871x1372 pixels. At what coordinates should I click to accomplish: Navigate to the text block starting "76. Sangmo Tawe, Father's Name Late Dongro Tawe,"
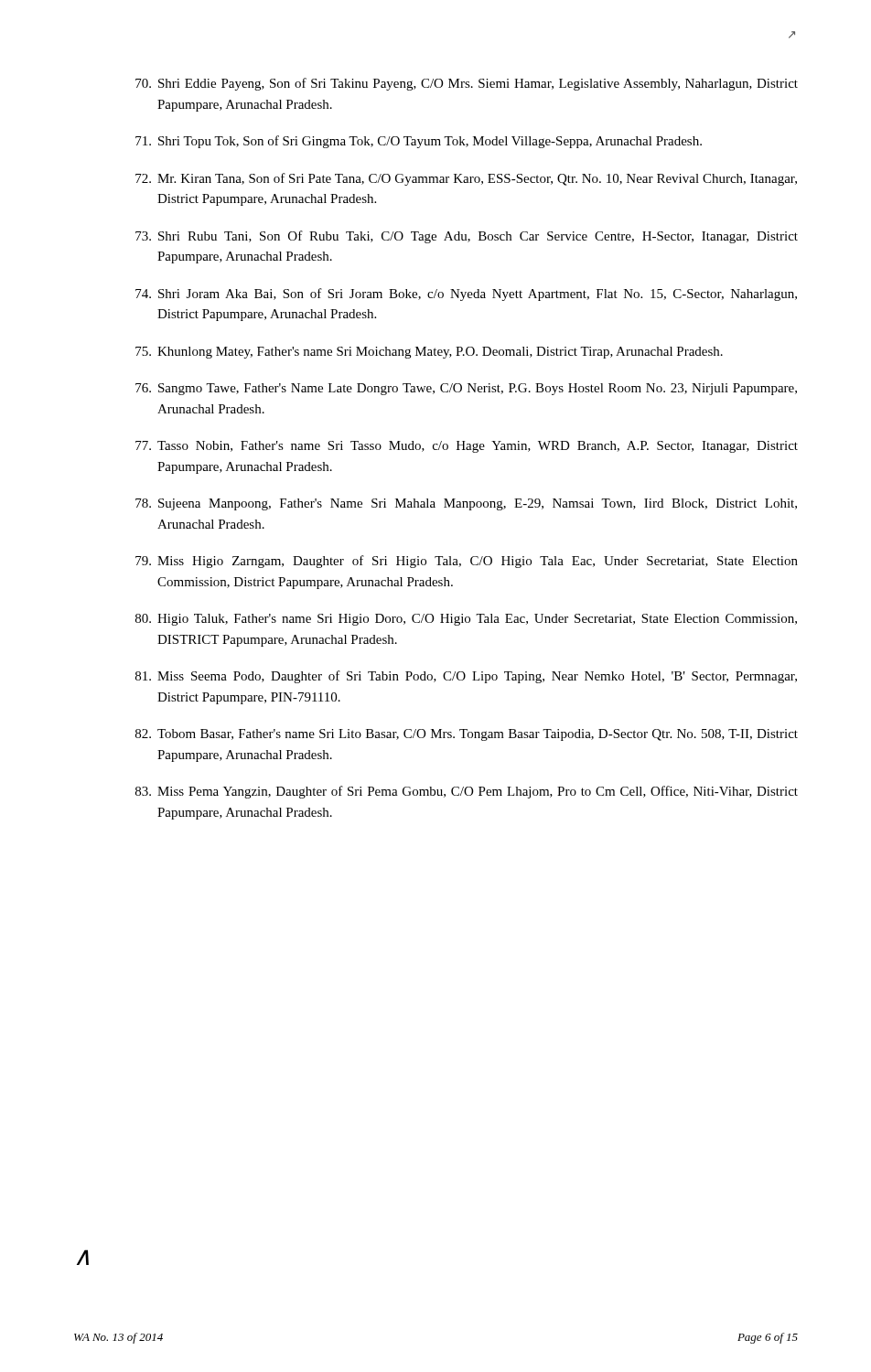(458, 398)
